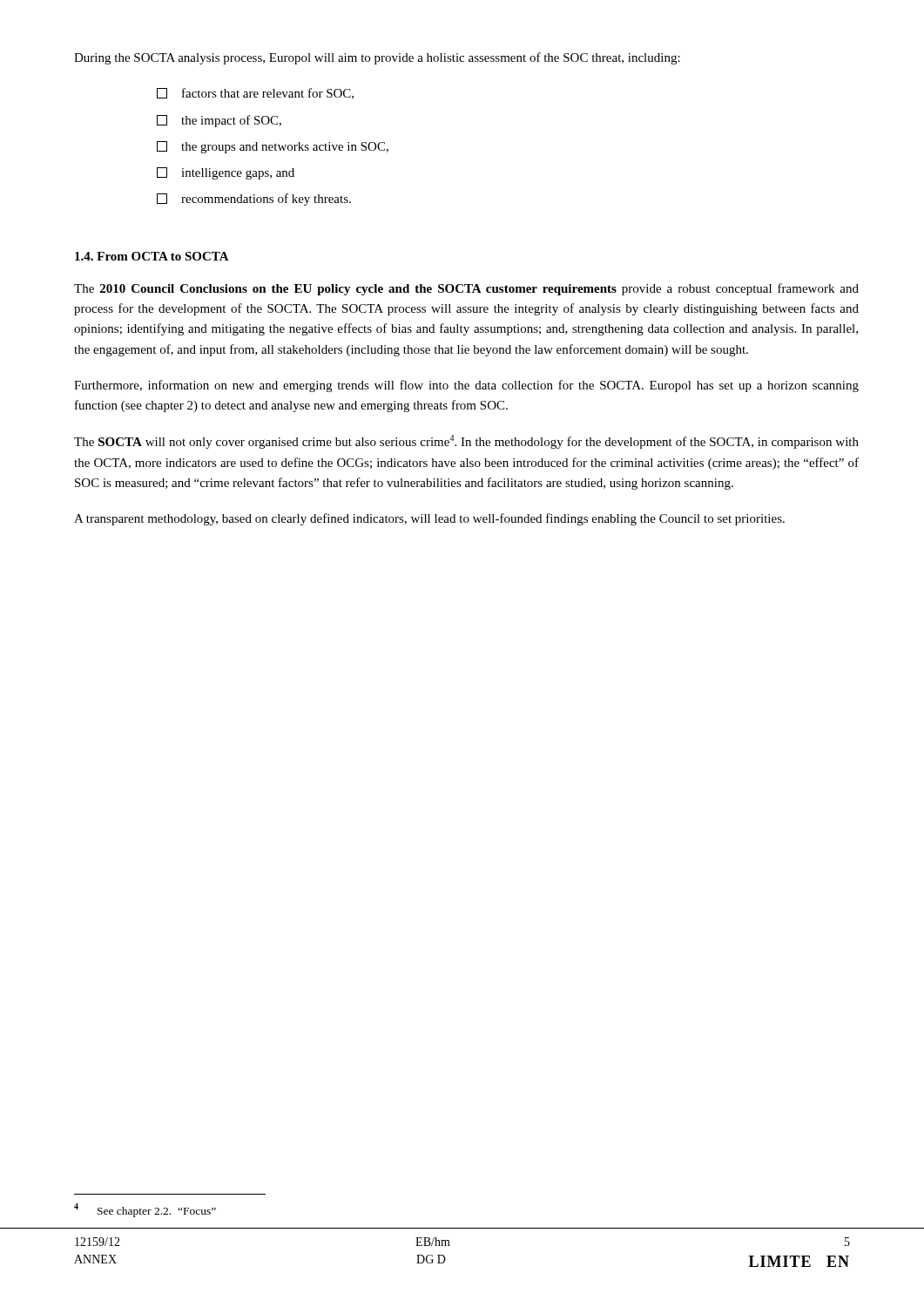Click where it says "recommendations of key threats."
The image size is (924, 1307).
pyautogui.click(x=254, y=199)
